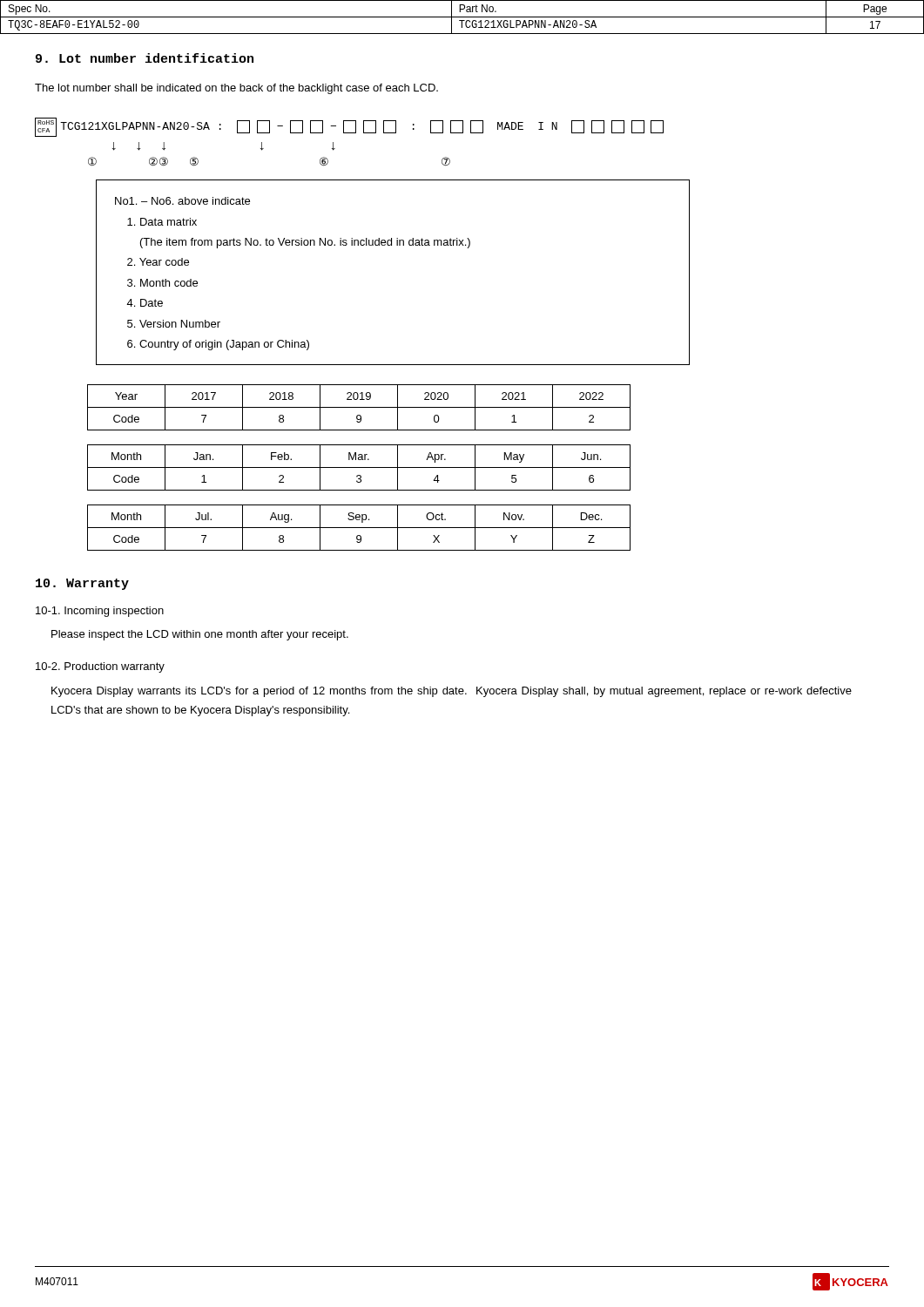
Task: Click on the table containing "Aug."
Action: point(488,528)
